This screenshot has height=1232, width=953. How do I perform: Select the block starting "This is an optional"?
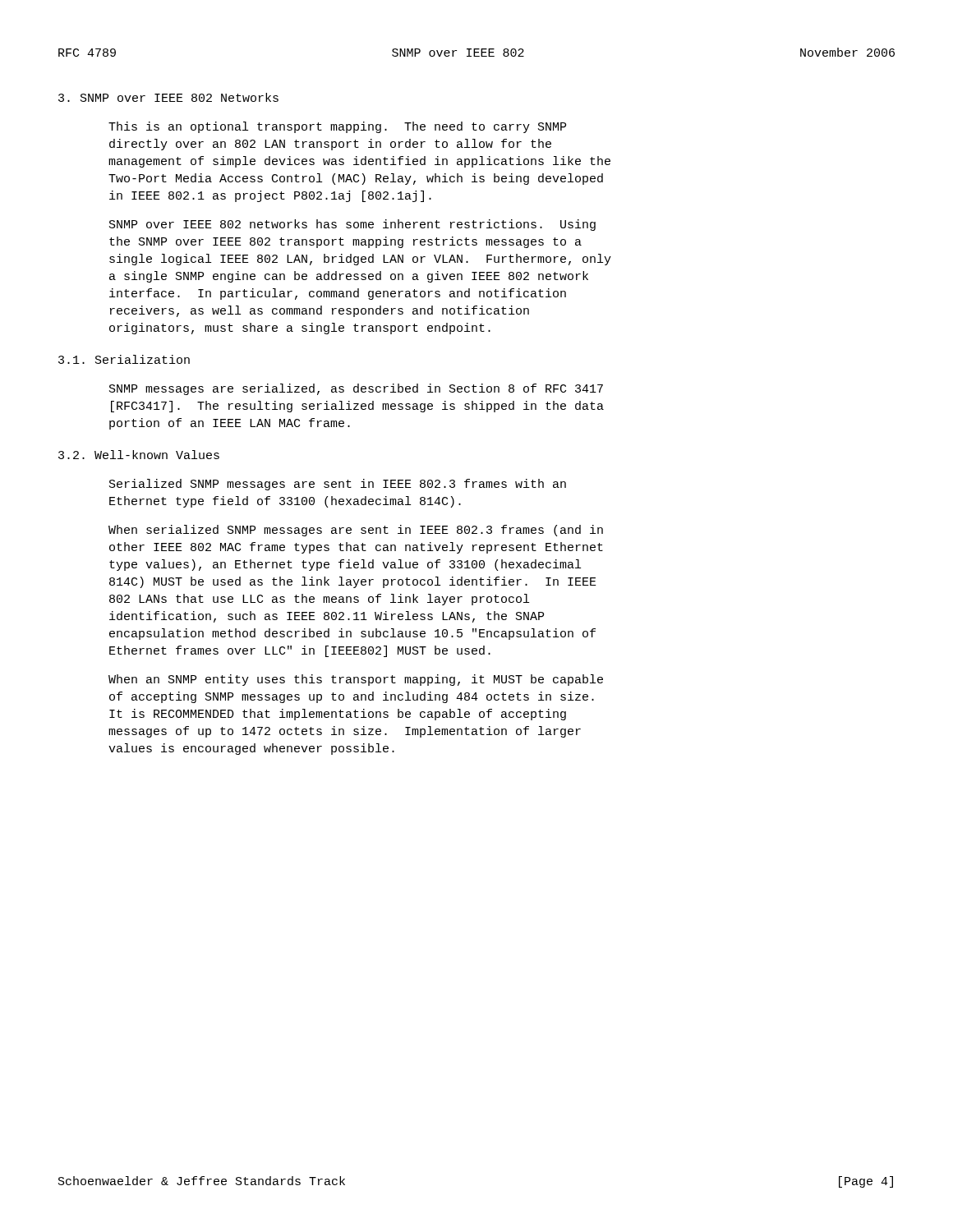[x=349, y=162]
